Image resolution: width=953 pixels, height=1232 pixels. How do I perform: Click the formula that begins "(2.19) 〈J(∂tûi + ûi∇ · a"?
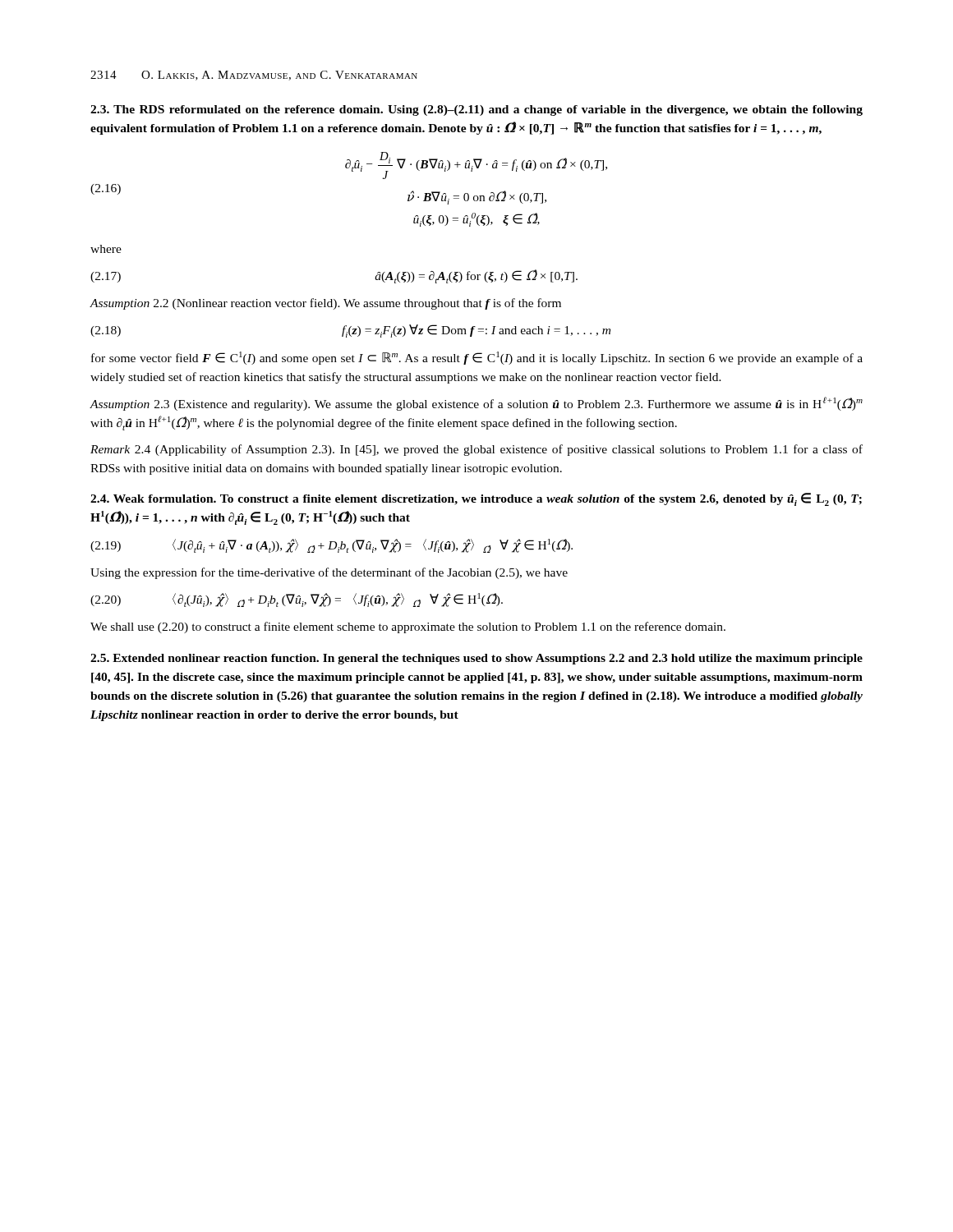click(x=476, y=545)
